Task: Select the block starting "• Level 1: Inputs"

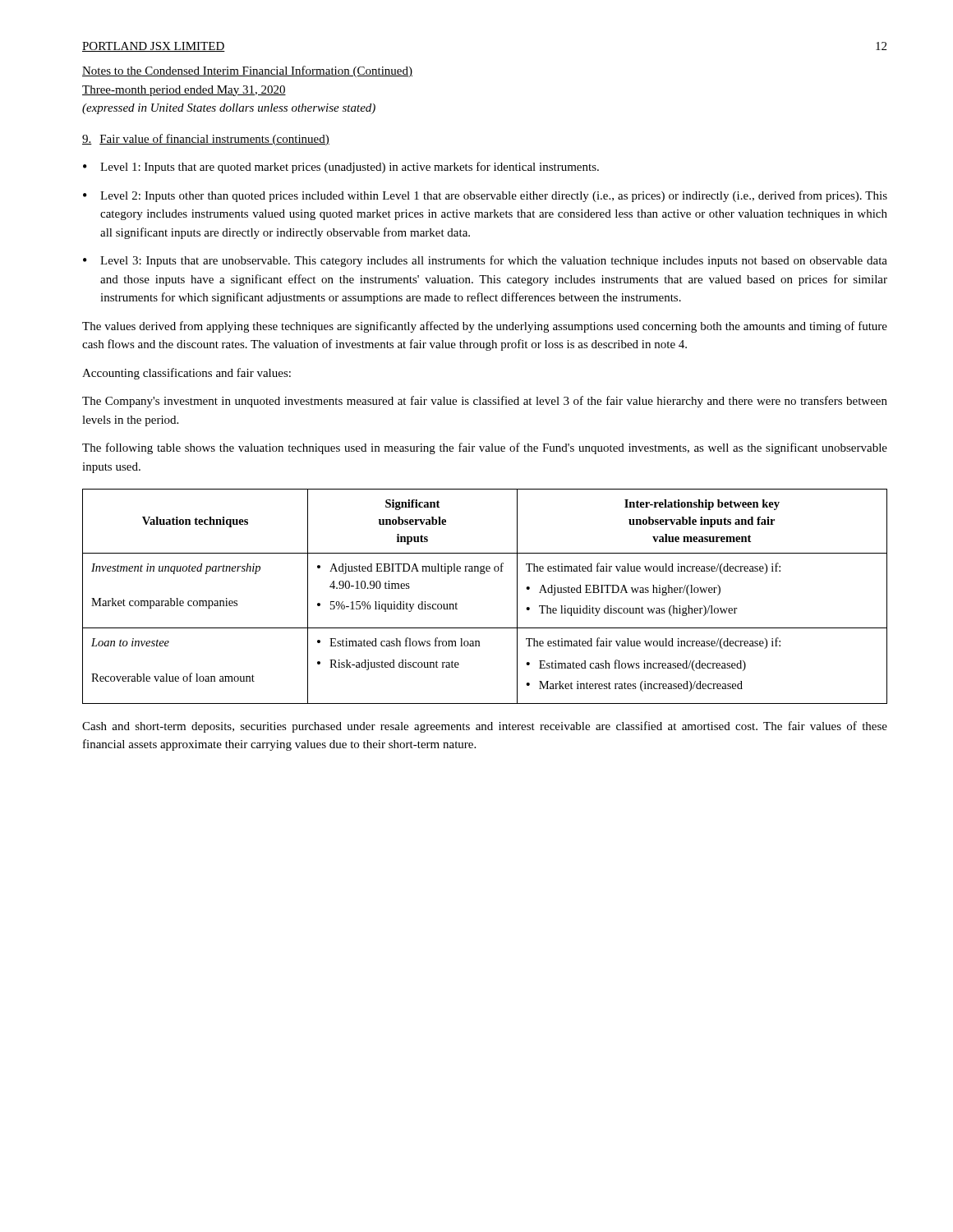Action: (341, 167)
